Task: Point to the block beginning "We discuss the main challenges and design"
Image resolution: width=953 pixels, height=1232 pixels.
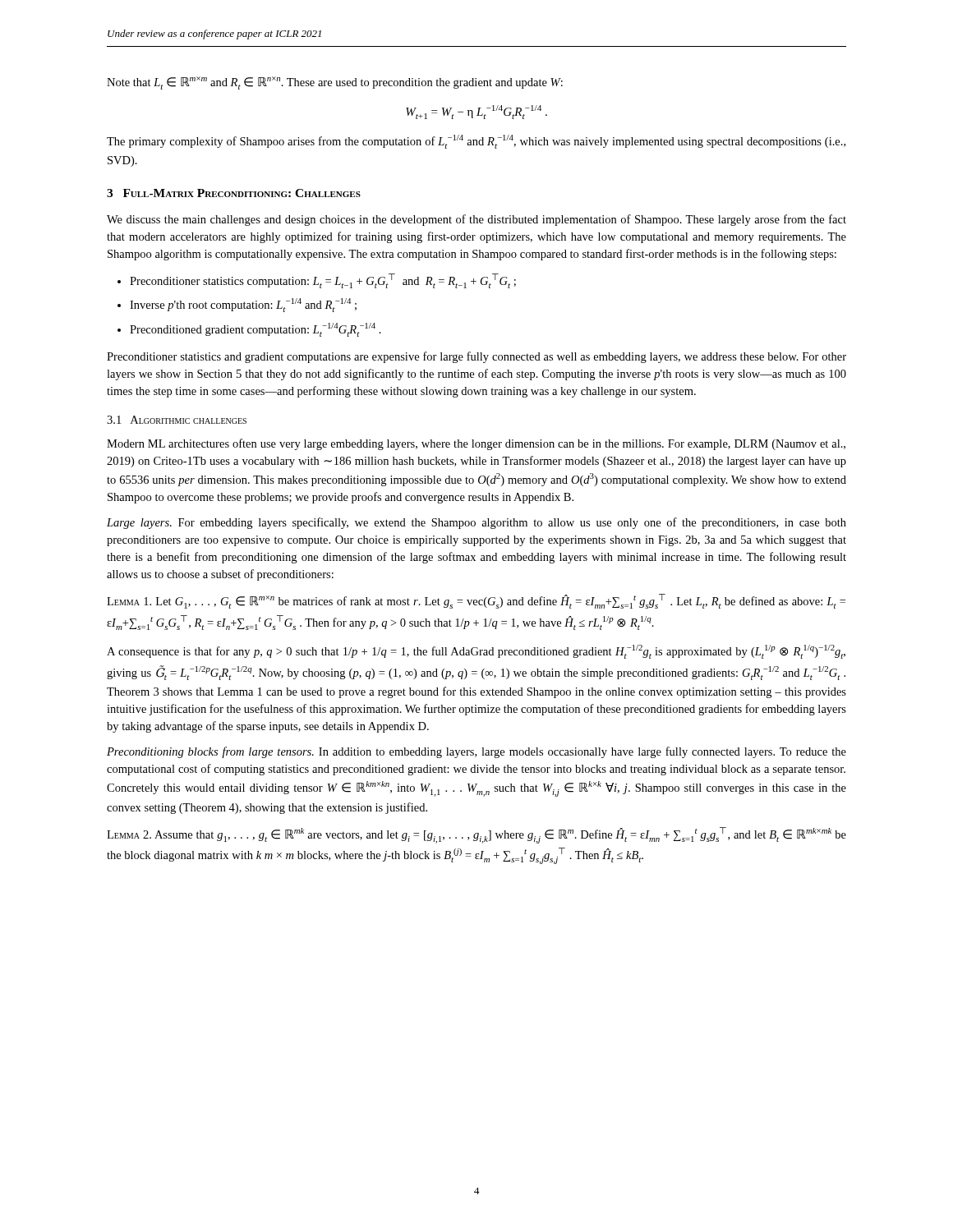Action: pos(476,237)
